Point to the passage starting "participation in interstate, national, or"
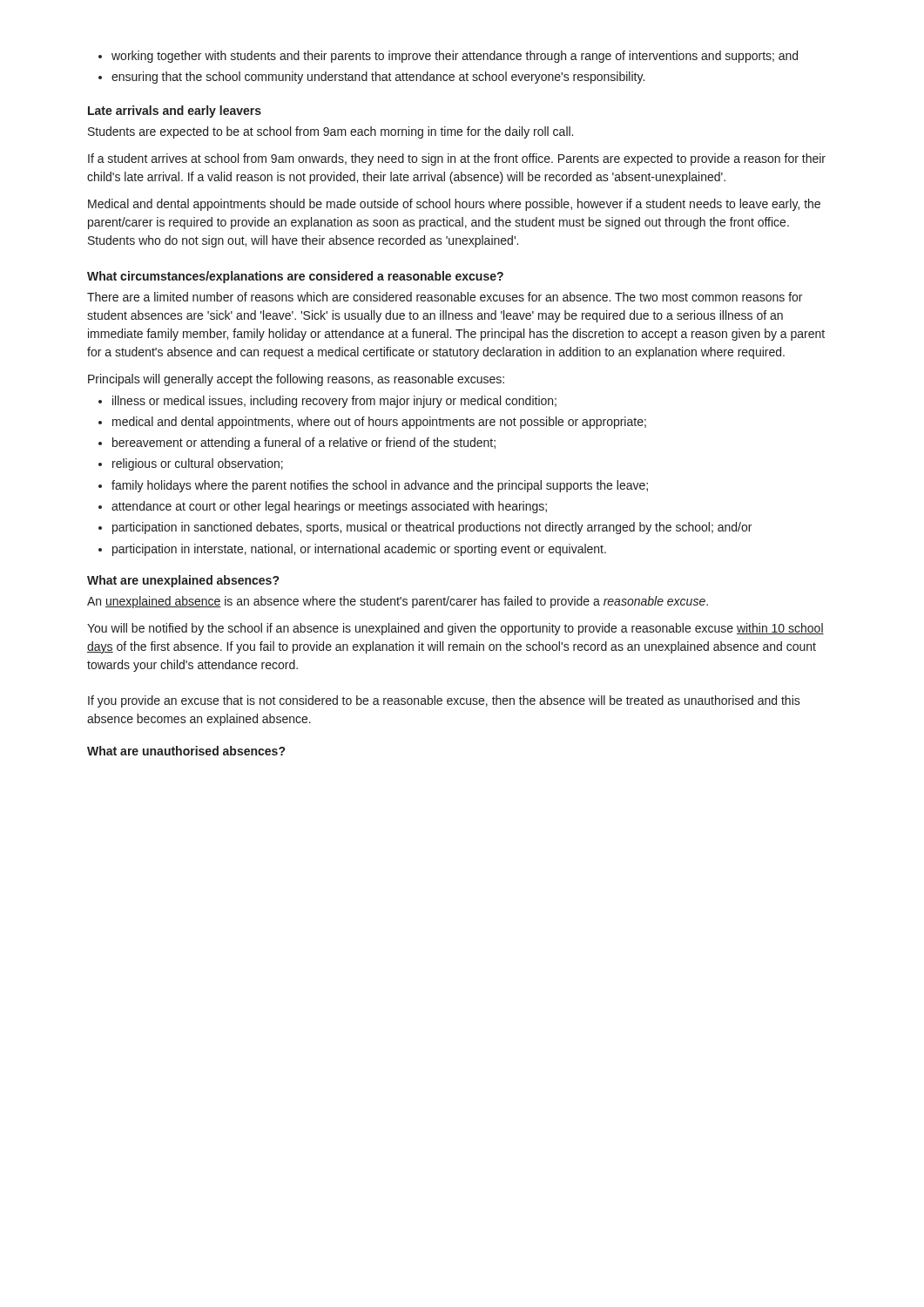 (359, 549)
